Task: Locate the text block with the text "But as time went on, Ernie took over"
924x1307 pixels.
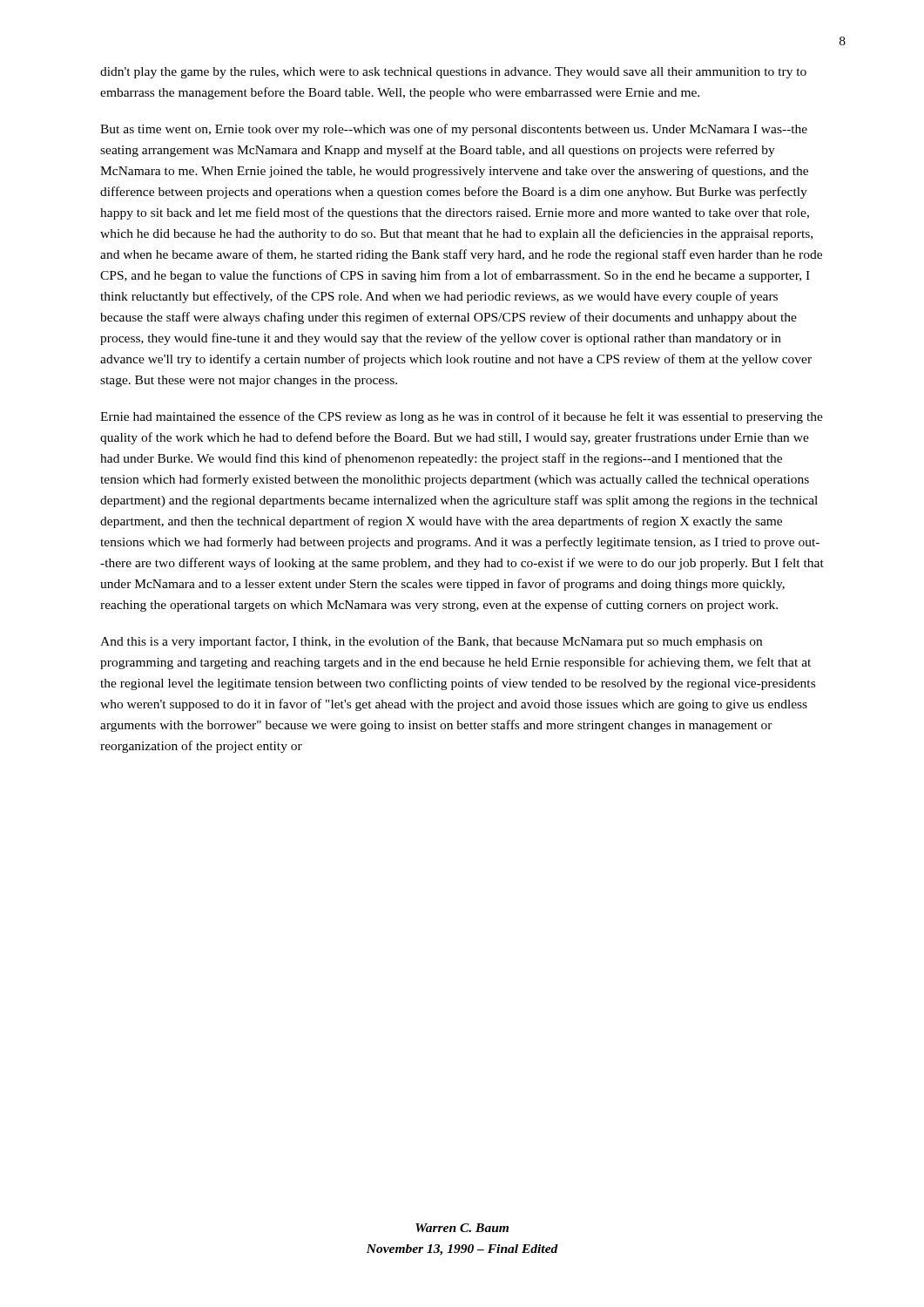Action: [x=461, y=254]
